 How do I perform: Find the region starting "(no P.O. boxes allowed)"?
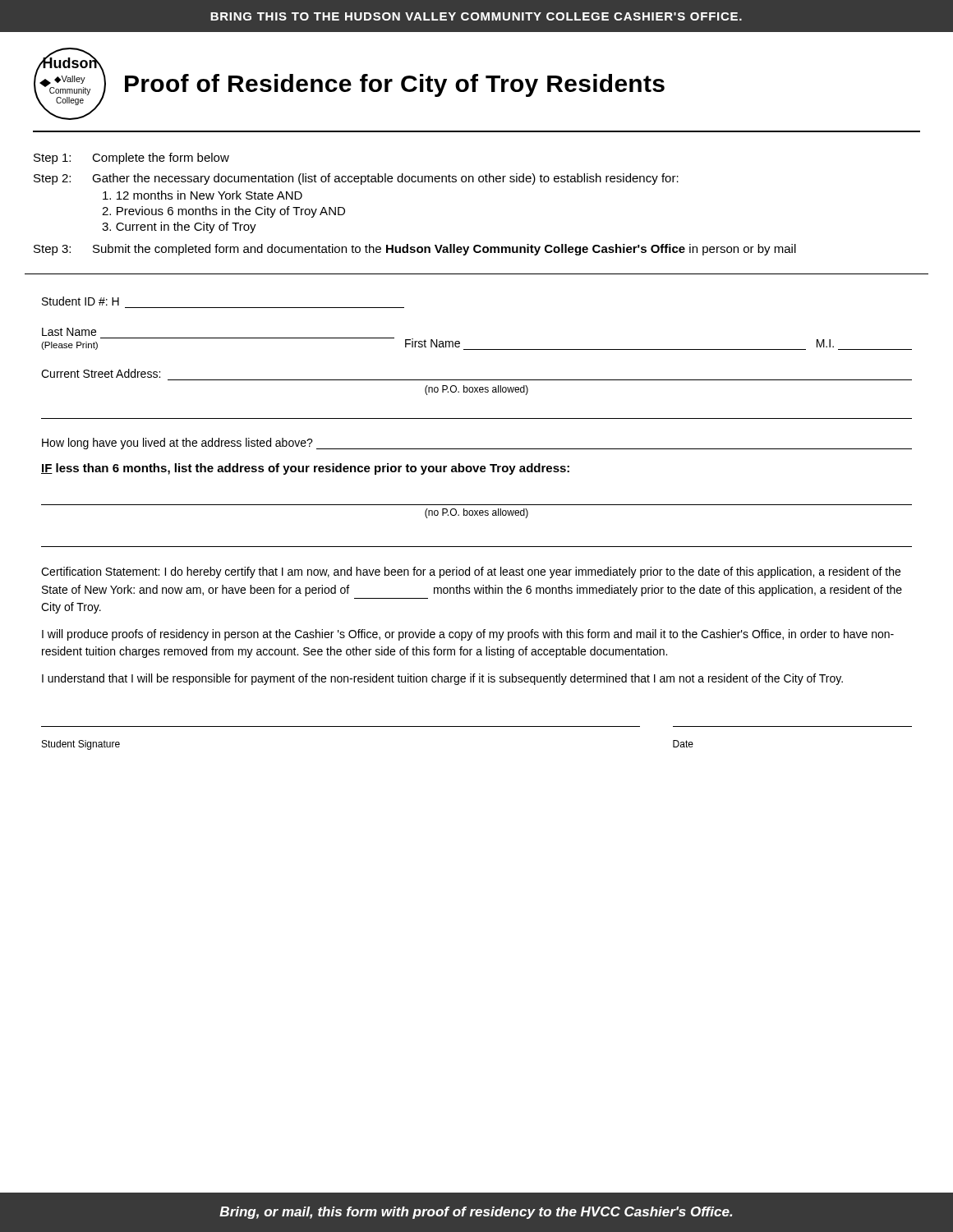point(476,518)
